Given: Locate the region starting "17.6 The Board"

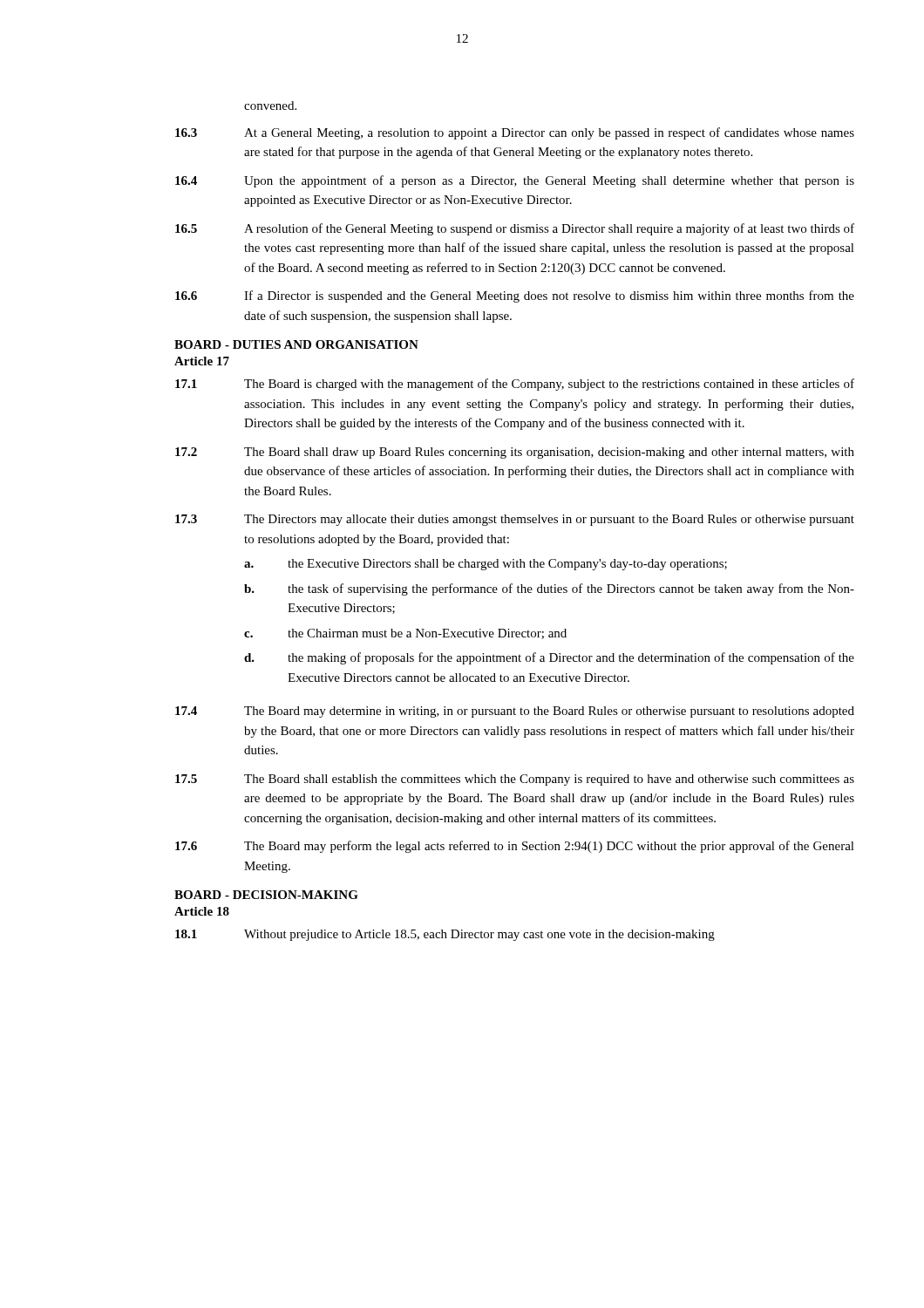Looking at the screenshot, I should click(514, 856).
